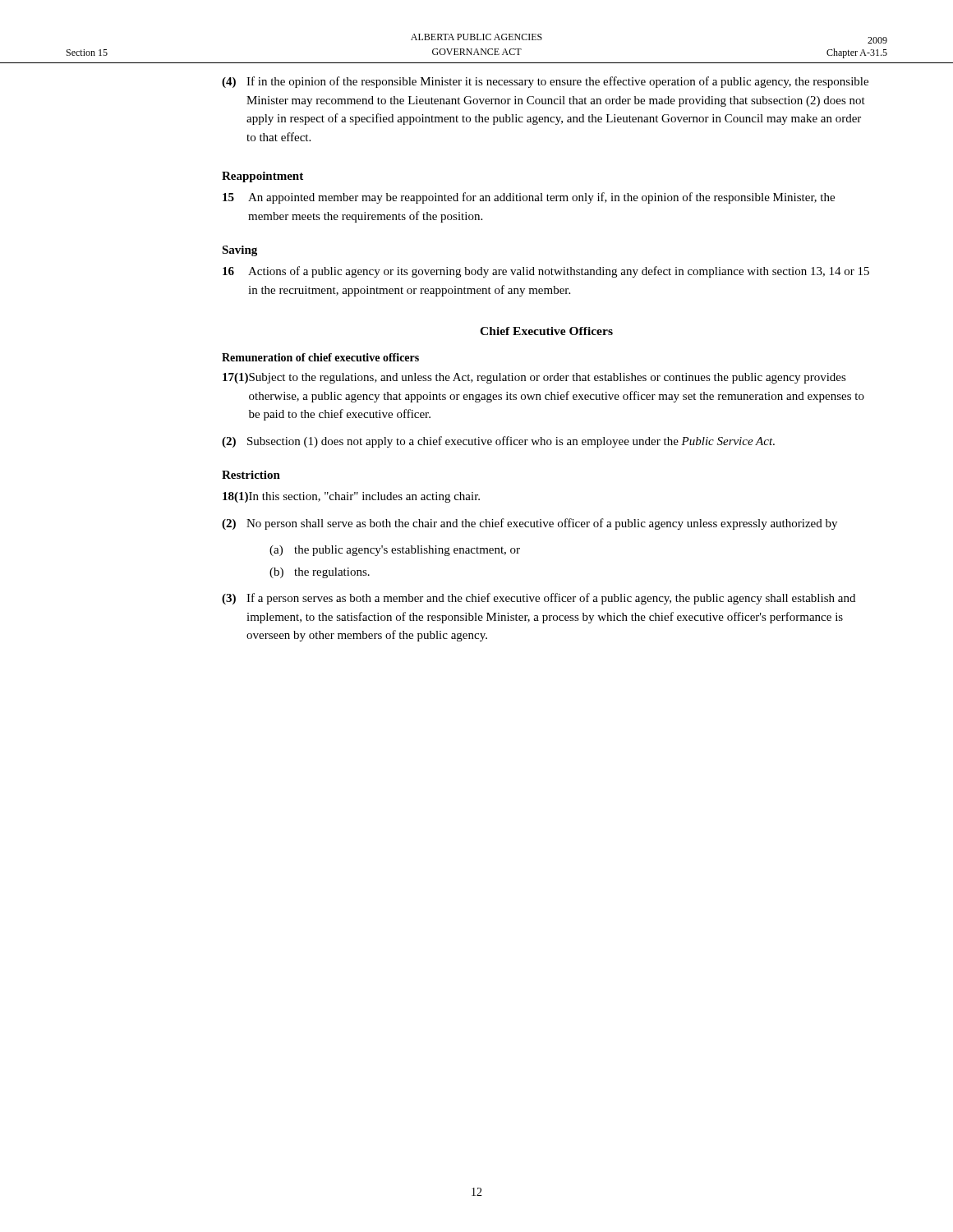Locate the text block starting "(3) If a person"

(x=546, y=617)
